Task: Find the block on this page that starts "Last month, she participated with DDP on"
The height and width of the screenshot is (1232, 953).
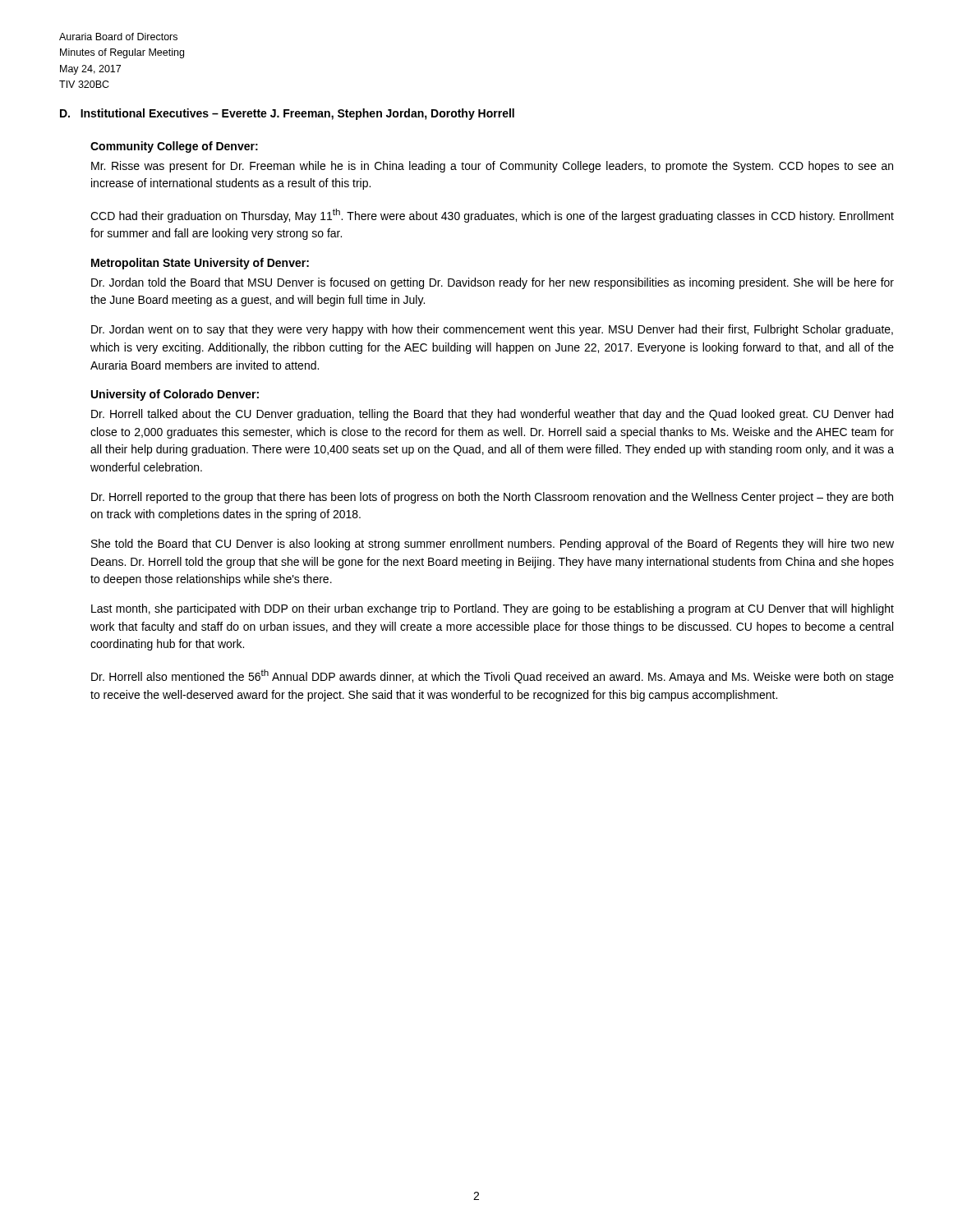Action: coord(492,626)
